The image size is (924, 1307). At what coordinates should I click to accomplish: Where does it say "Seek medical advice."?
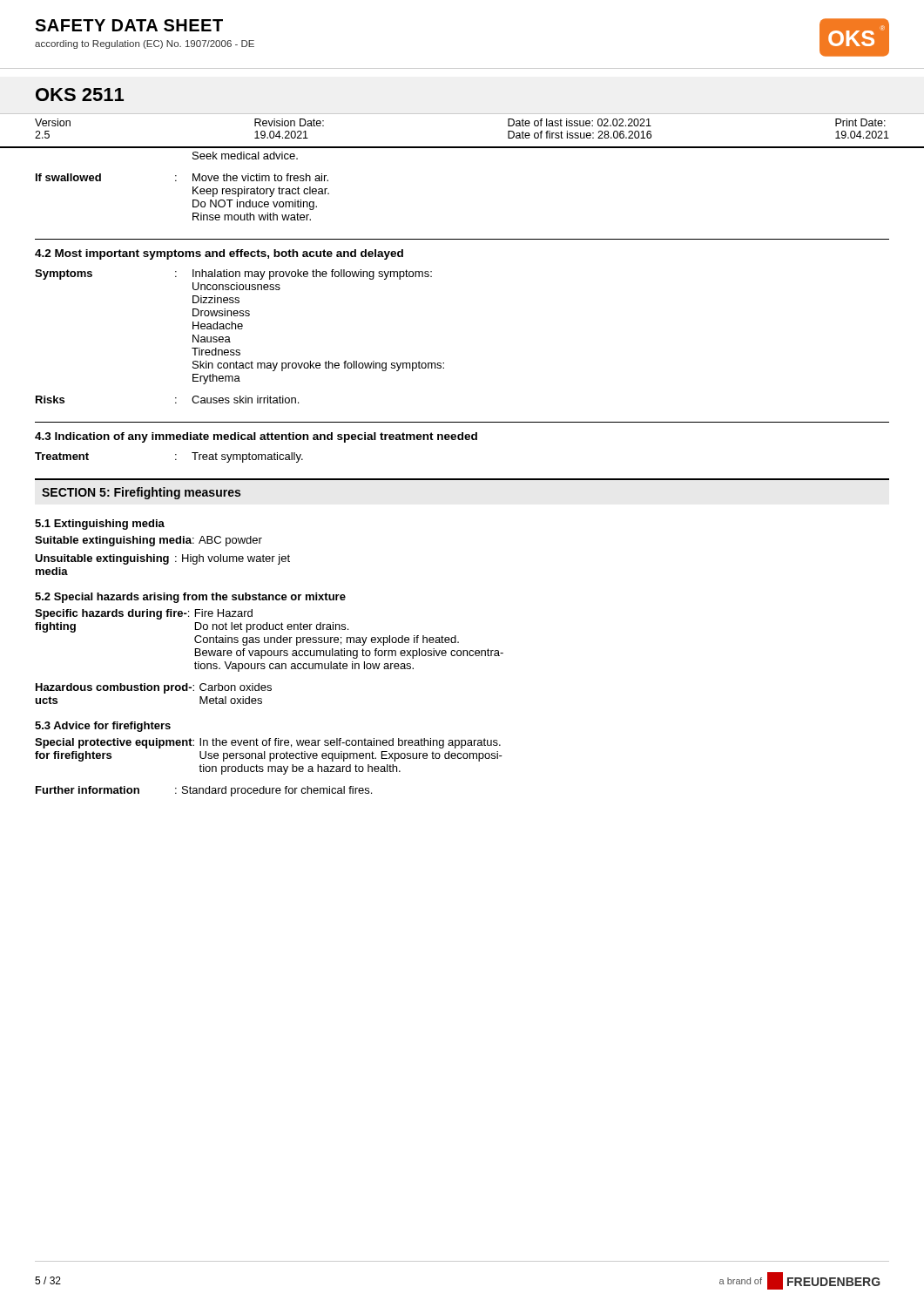[x=462, y=156]
